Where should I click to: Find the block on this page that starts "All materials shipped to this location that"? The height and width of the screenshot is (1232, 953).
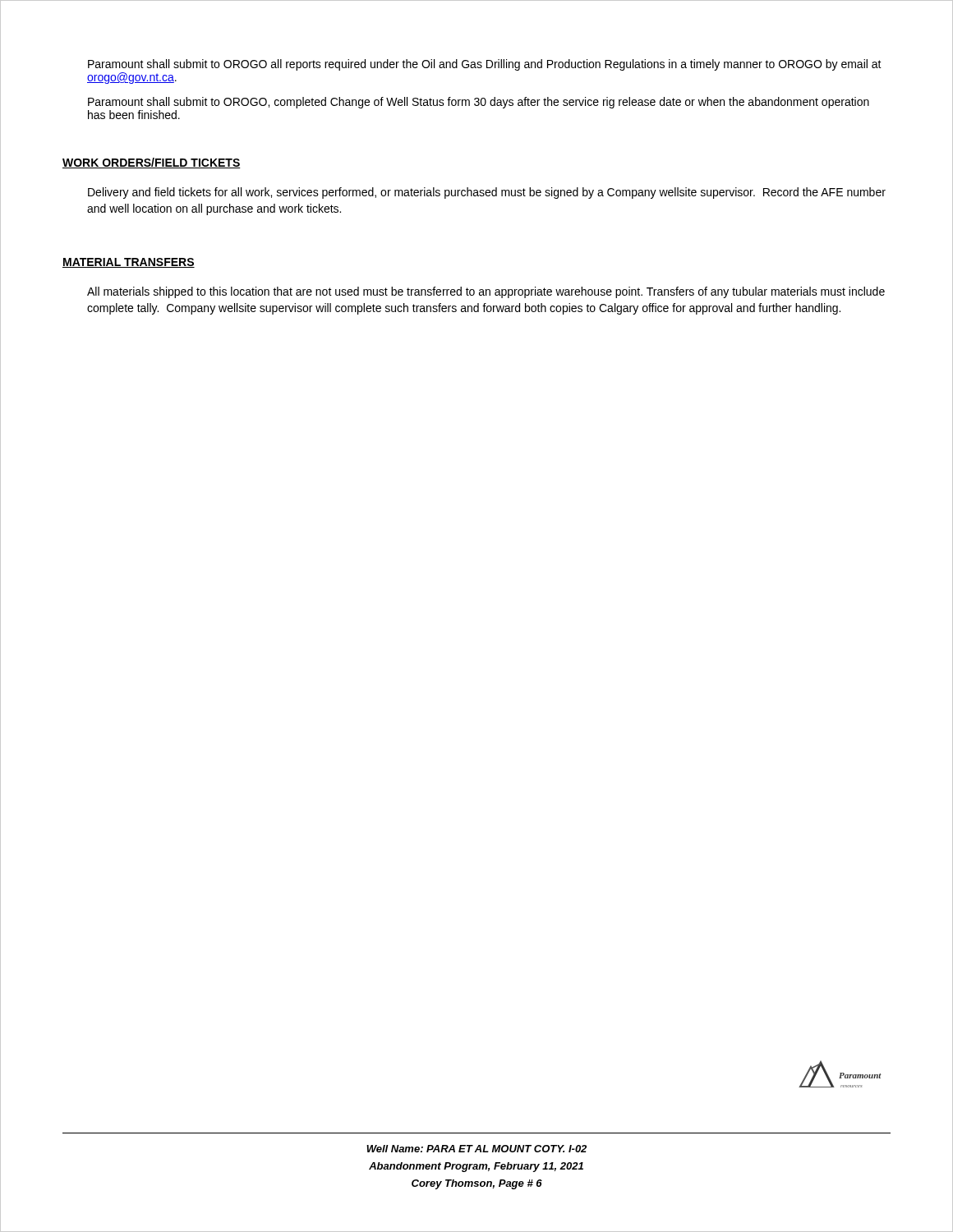486,300
